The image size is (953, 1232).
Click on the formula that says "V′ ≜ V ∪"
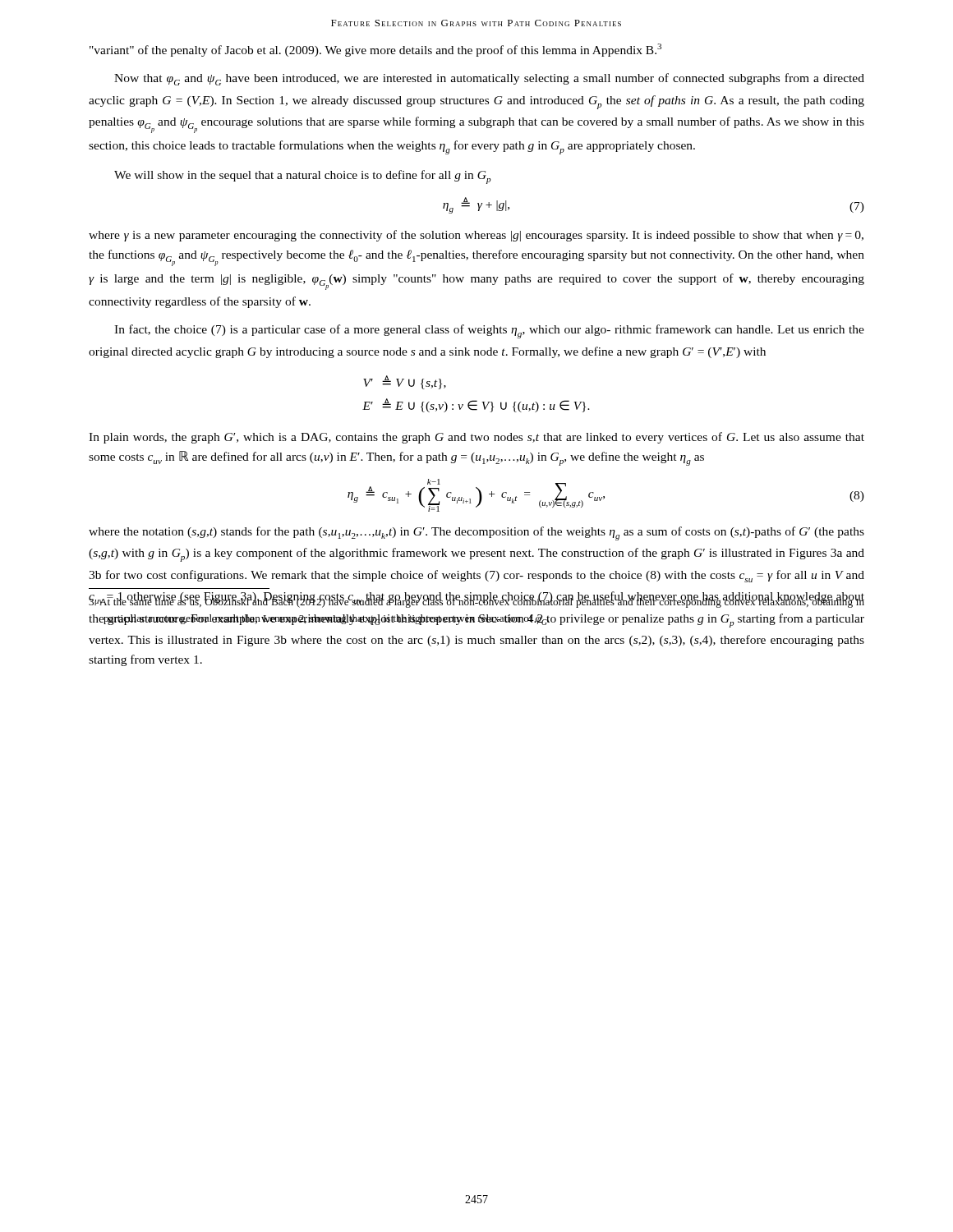[476, 394]
